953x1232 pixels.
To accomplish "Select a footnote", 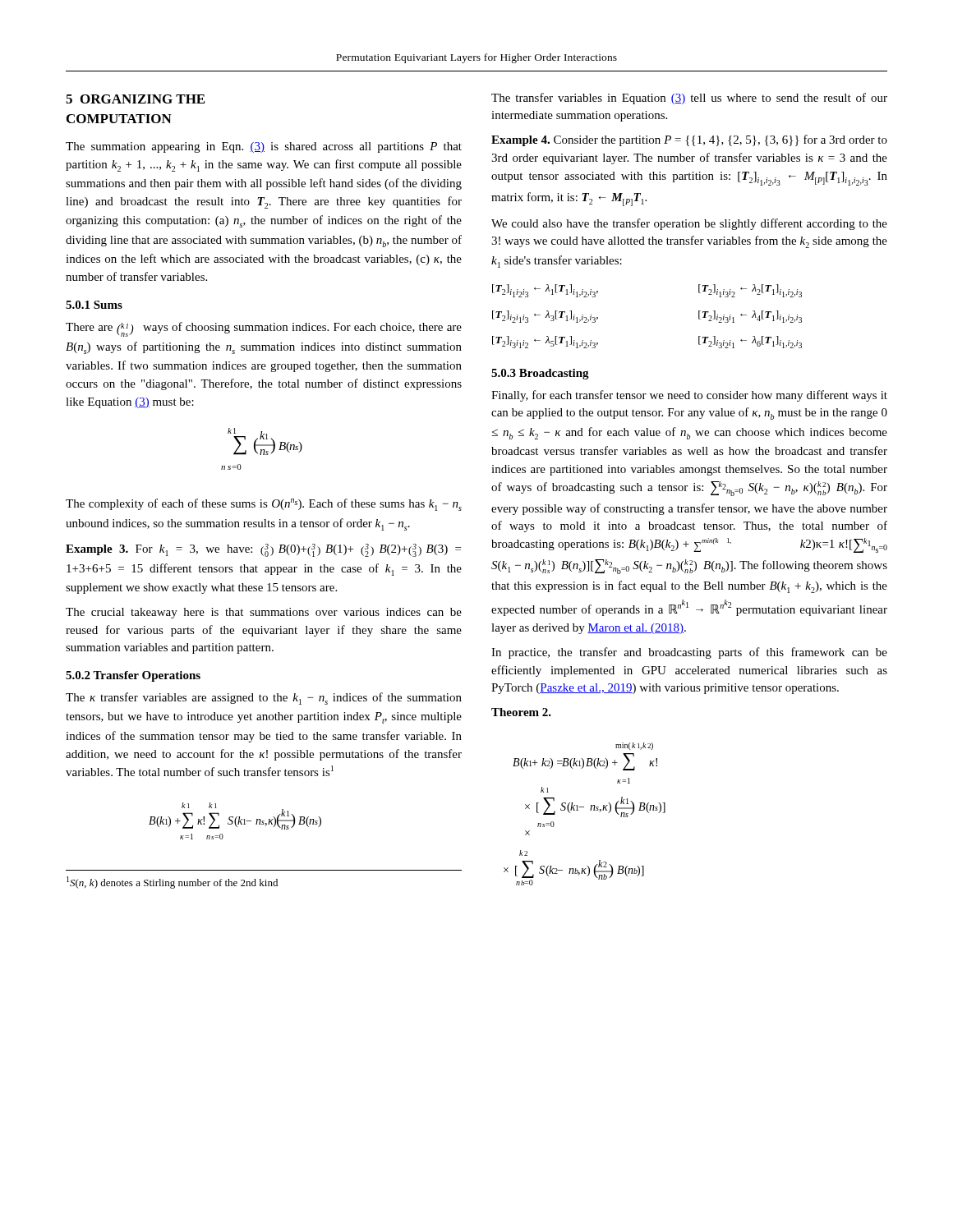I will click(x=172, y=882).
